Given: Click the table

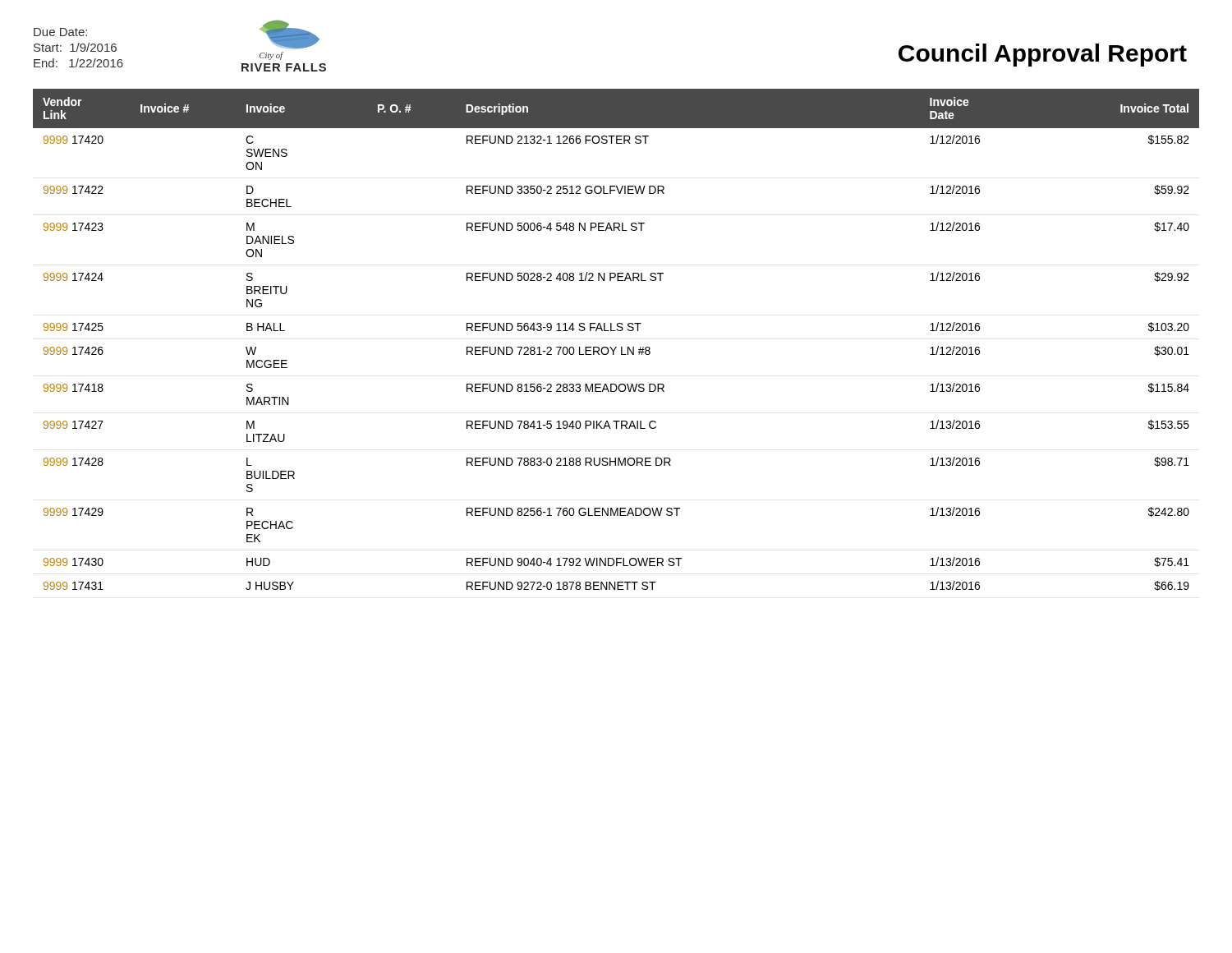Looking at the screenshot, I should coord(616,343).
